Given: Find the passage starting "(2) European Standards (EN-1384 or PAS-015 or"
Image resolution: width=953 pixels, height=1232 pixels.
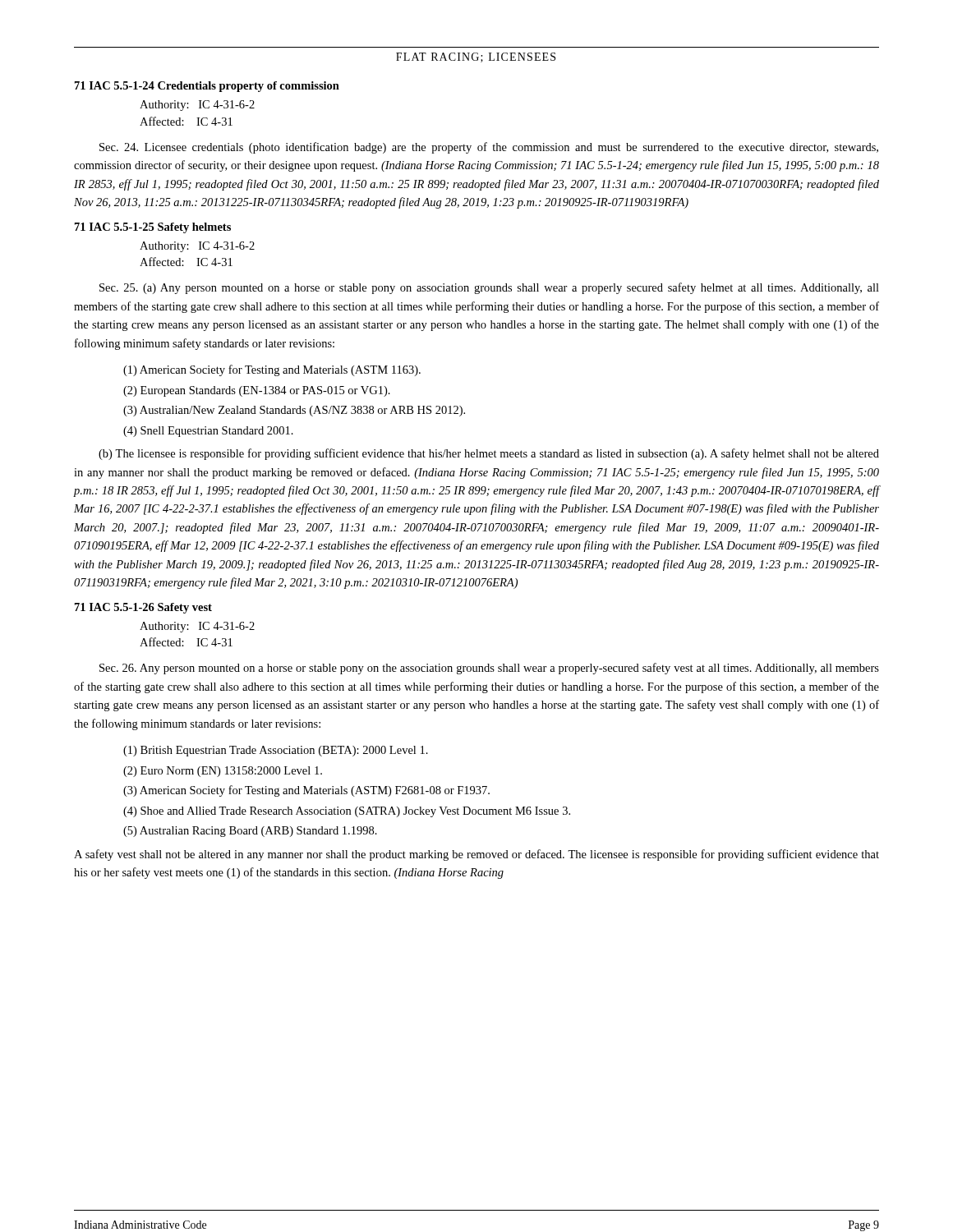Looking at the screenshot, I should coord(257,390).
